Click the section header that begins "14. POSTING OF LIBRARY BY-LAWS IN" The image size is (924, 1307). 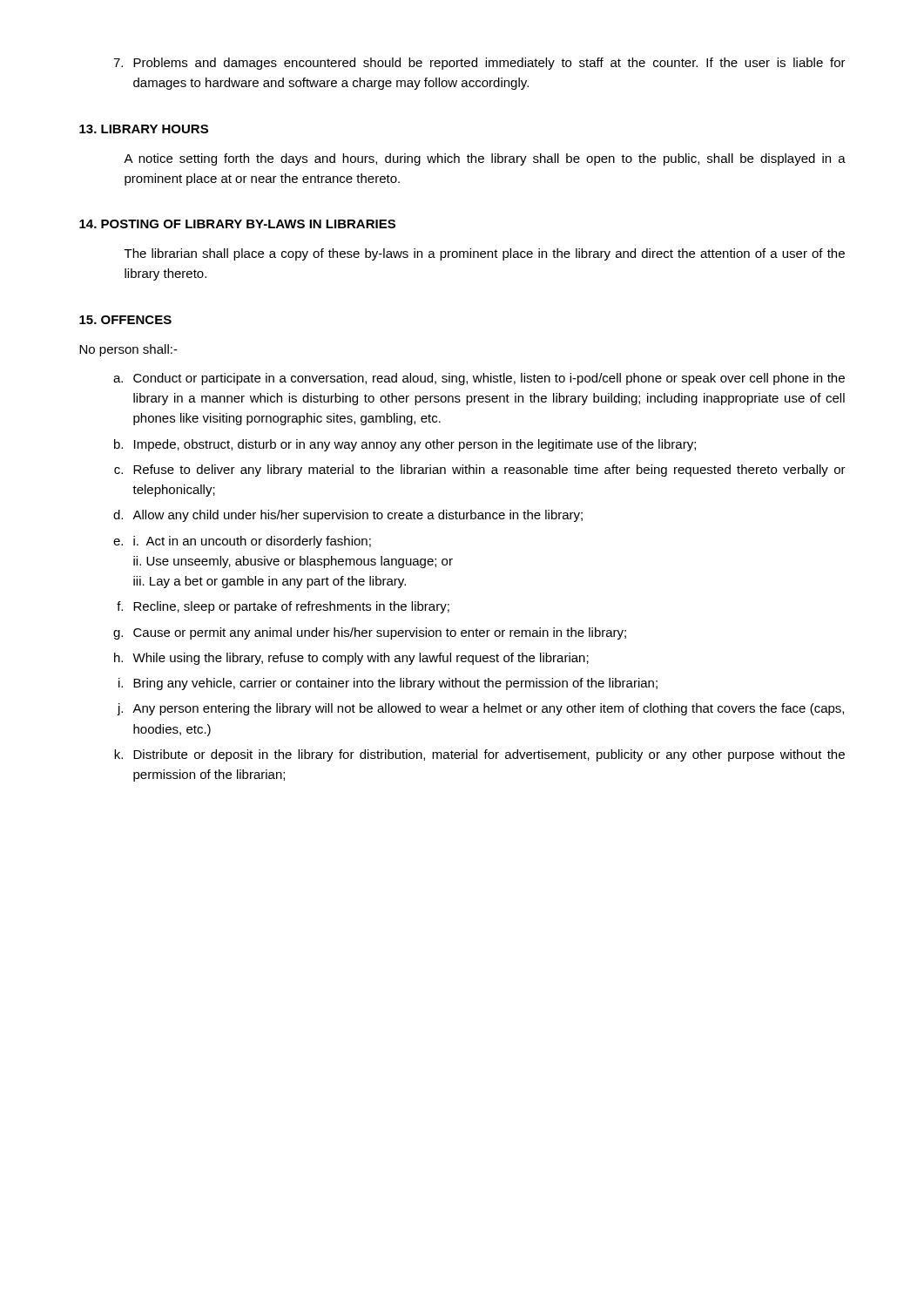tap(237, 223)
